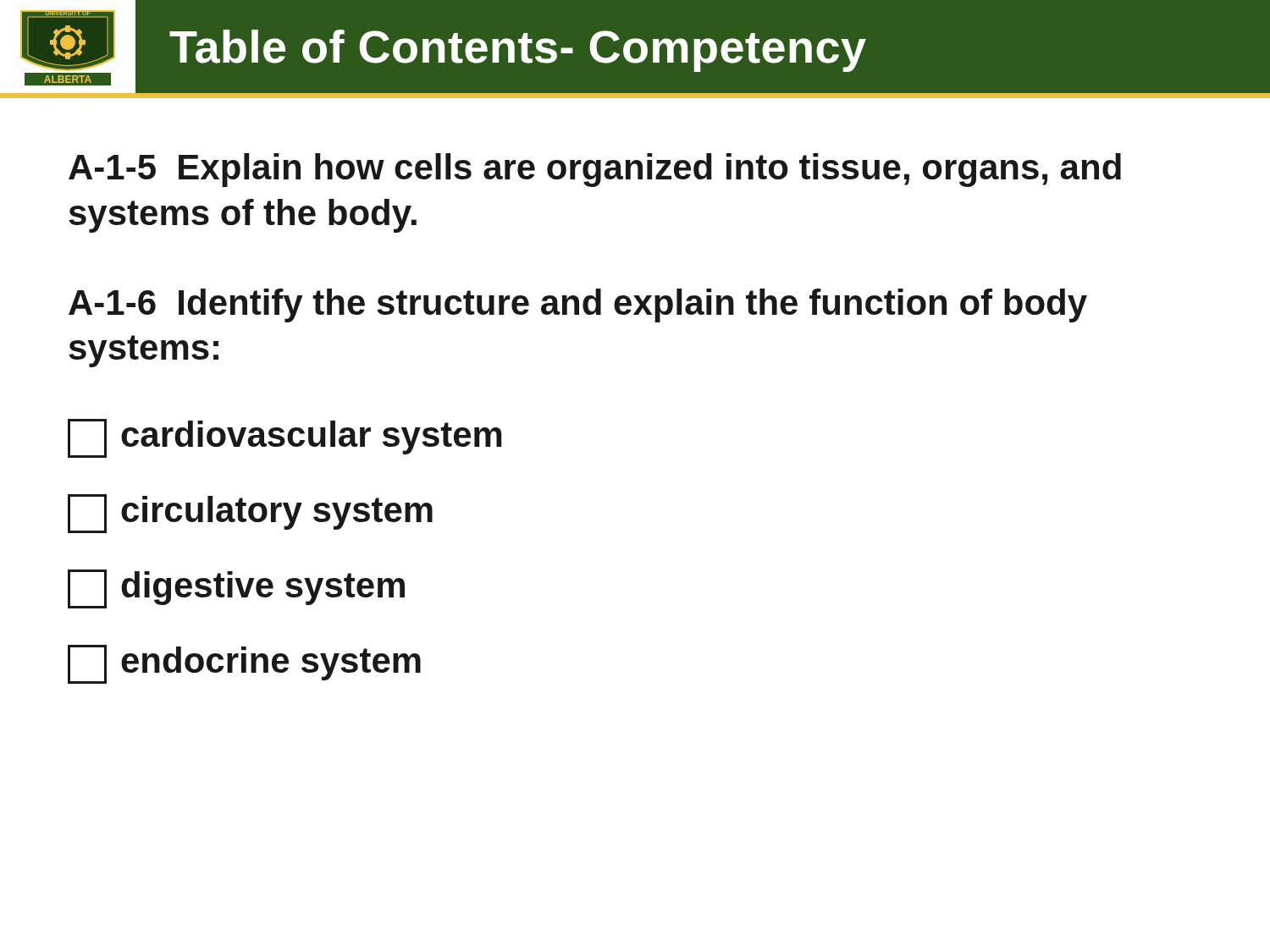Click on the list item that says "cardiovascular system"
Screen dimensions: 952x1270
(286, 436)
